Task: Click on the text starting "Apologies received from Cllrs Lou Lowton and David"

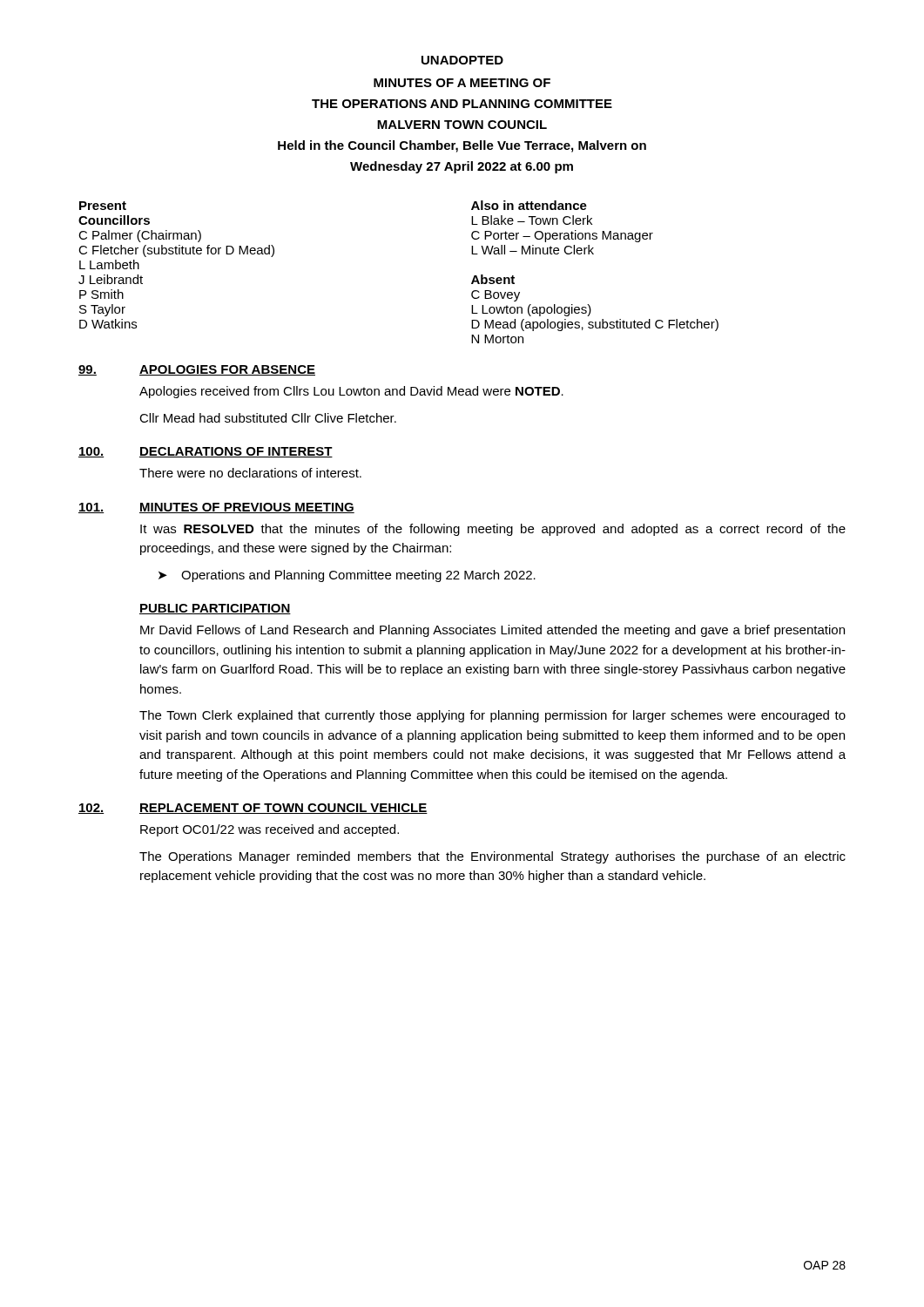Action: (x=352, y=391)
